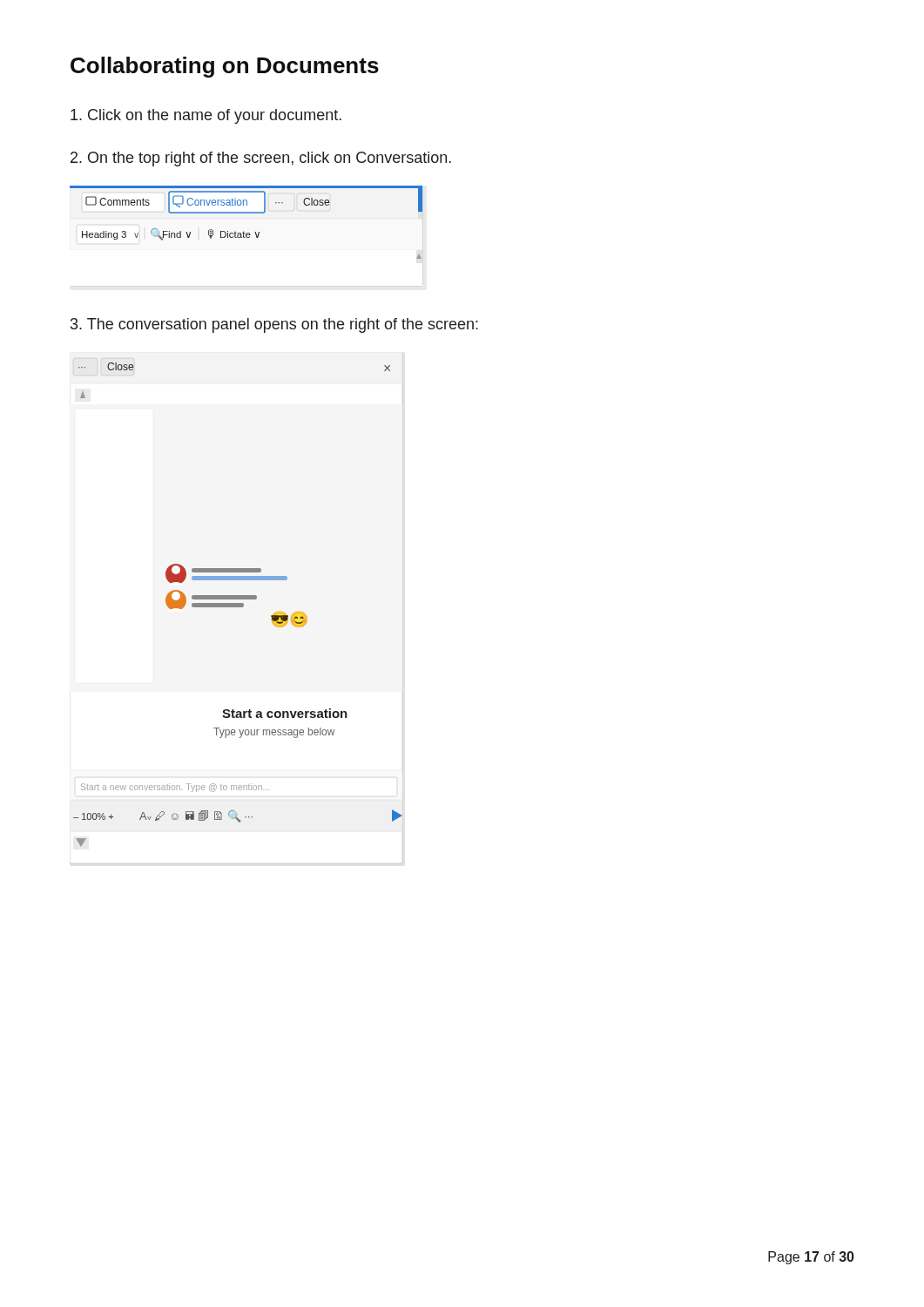Click where it says "Collaborating on Documents"

(224, 65)
